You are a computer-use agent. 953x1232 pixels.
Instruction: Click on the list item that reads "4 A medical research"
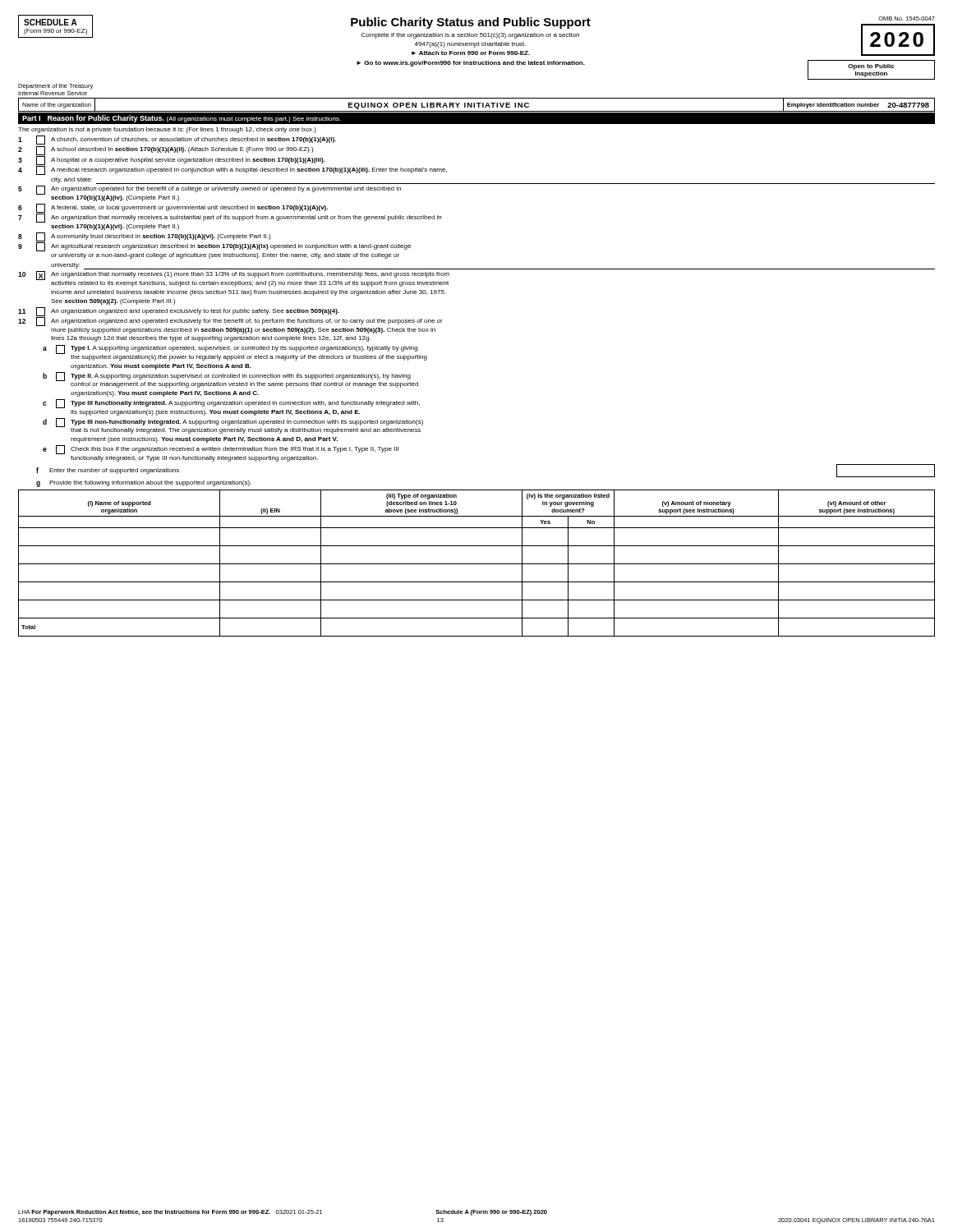(476, 175)
